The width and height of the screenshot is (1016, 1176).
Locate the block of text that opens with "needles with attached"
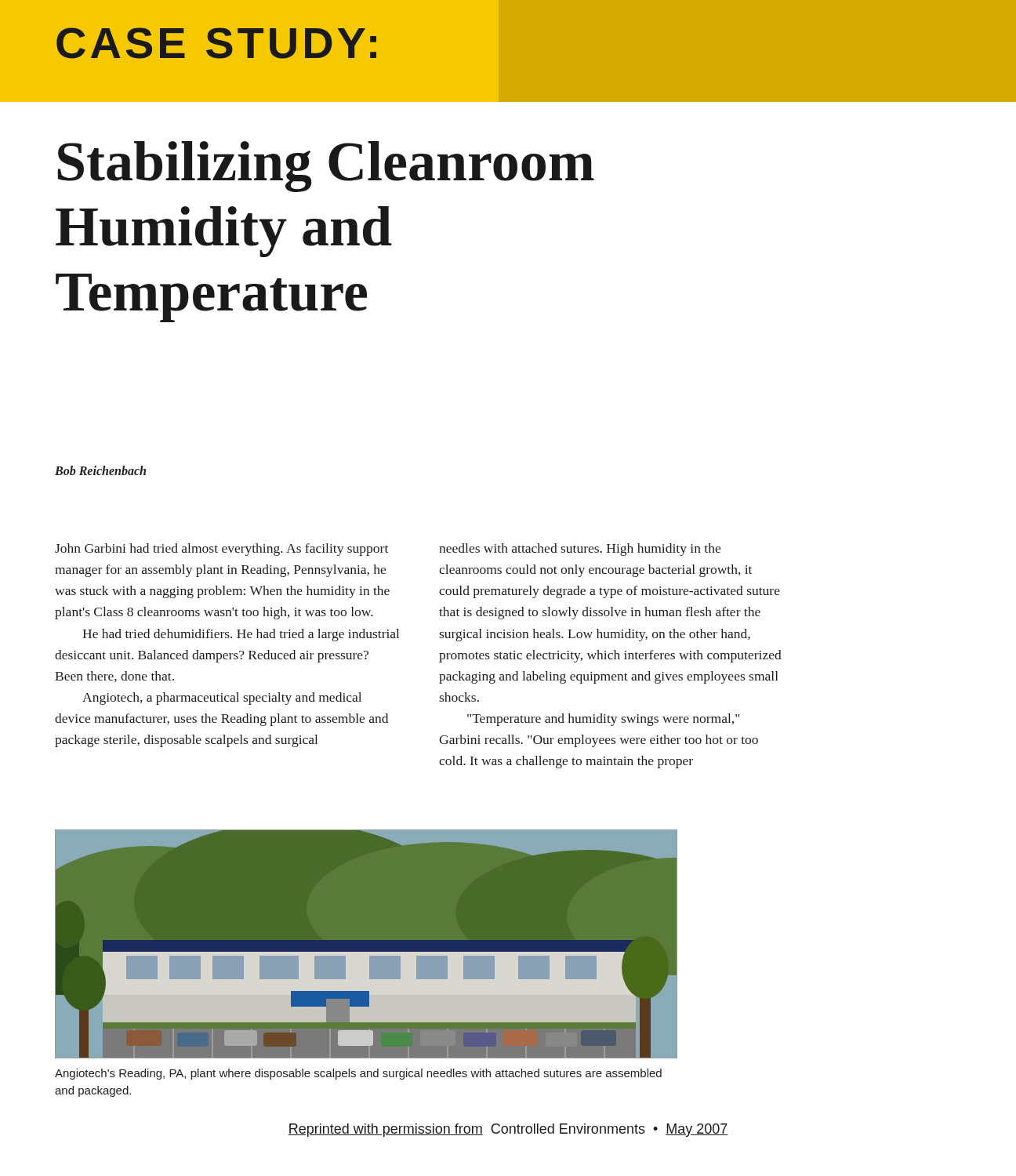pyautogui.click(x=612, y=655)
